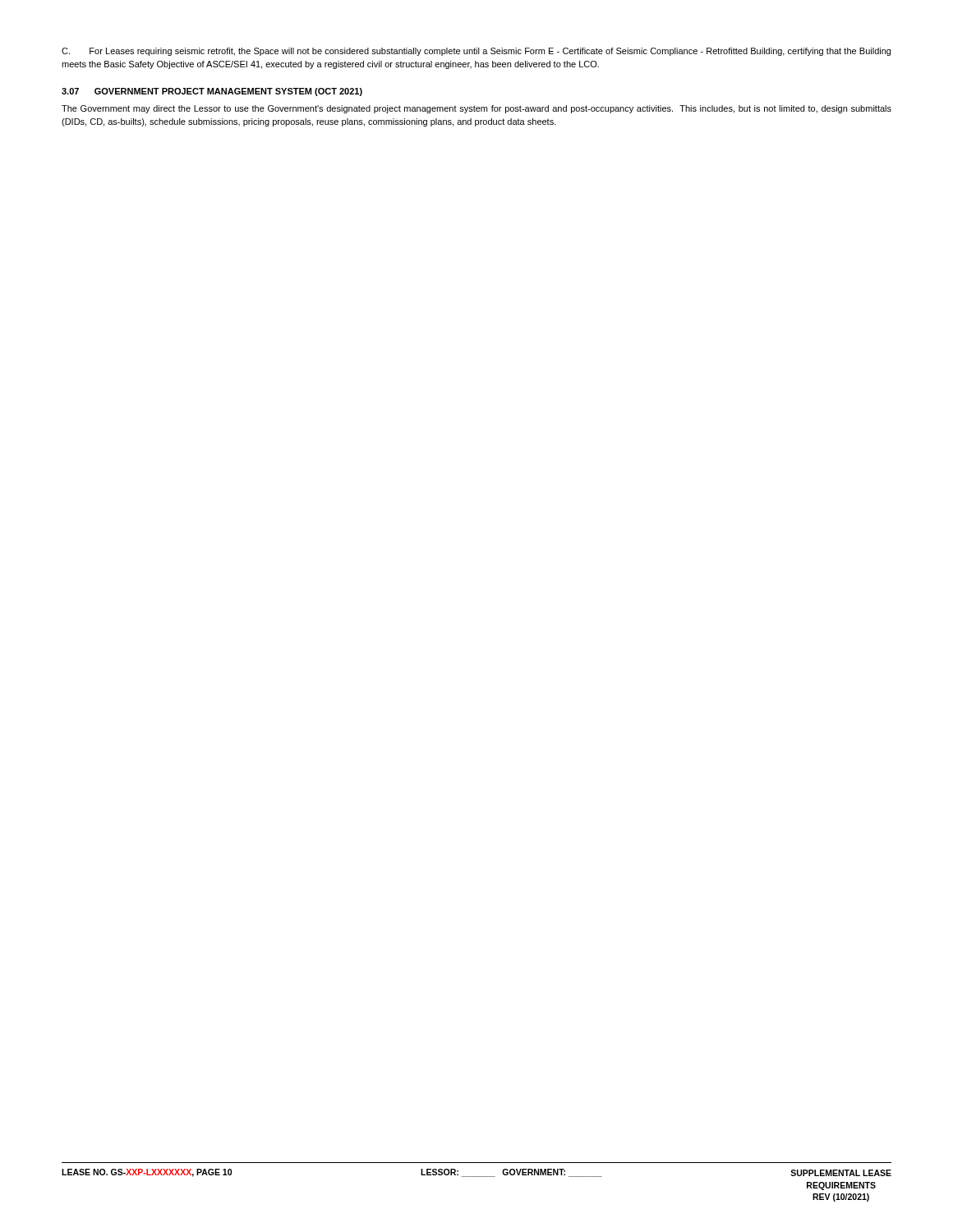Point to the text starting "C. For Leases requiring seismic retrofit, the Space"
This screenshot has height=1232, width=953.
476,57
